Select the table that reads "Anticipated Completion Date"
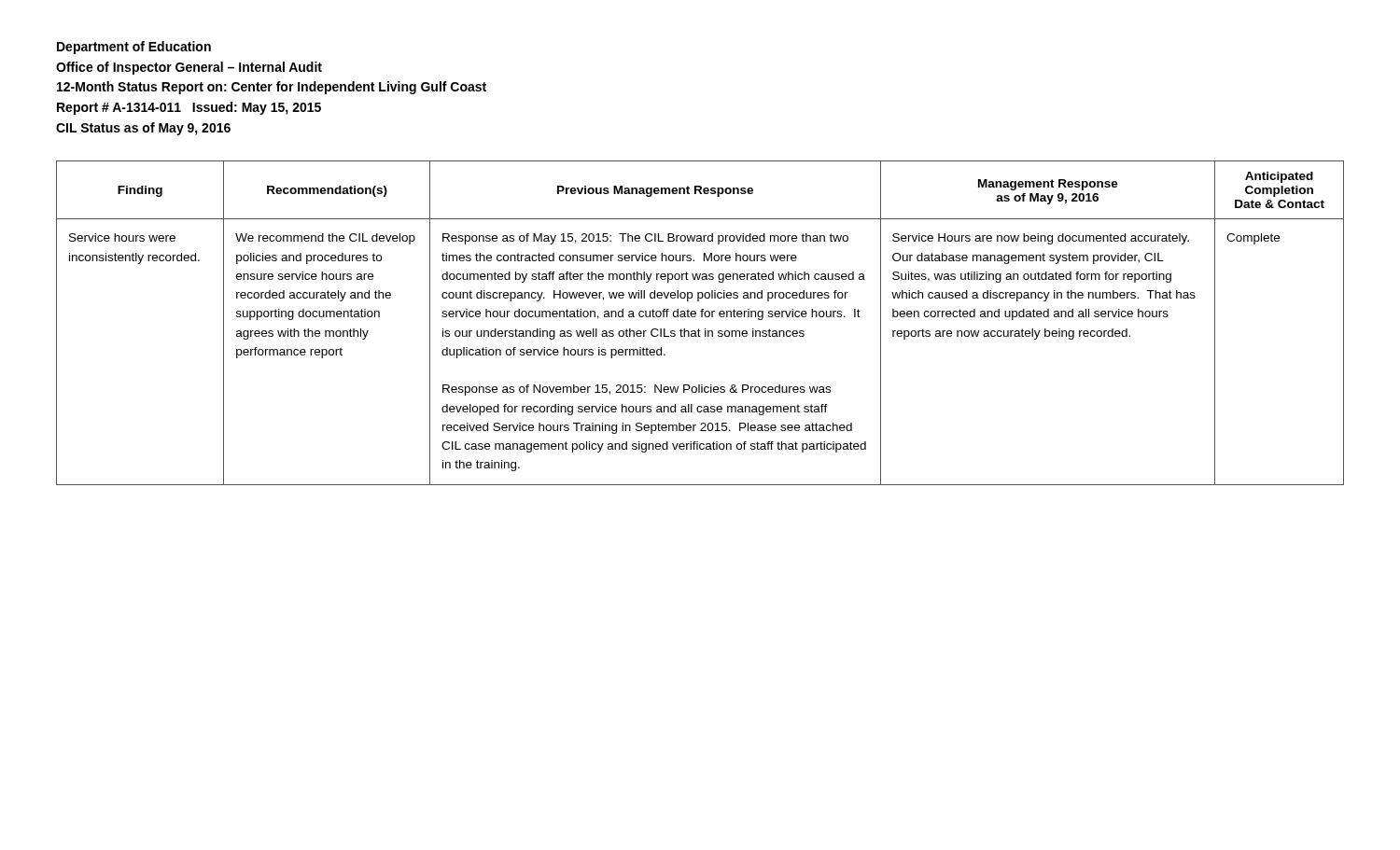This screenshot has height=850, width=1400. click(700, 323)
